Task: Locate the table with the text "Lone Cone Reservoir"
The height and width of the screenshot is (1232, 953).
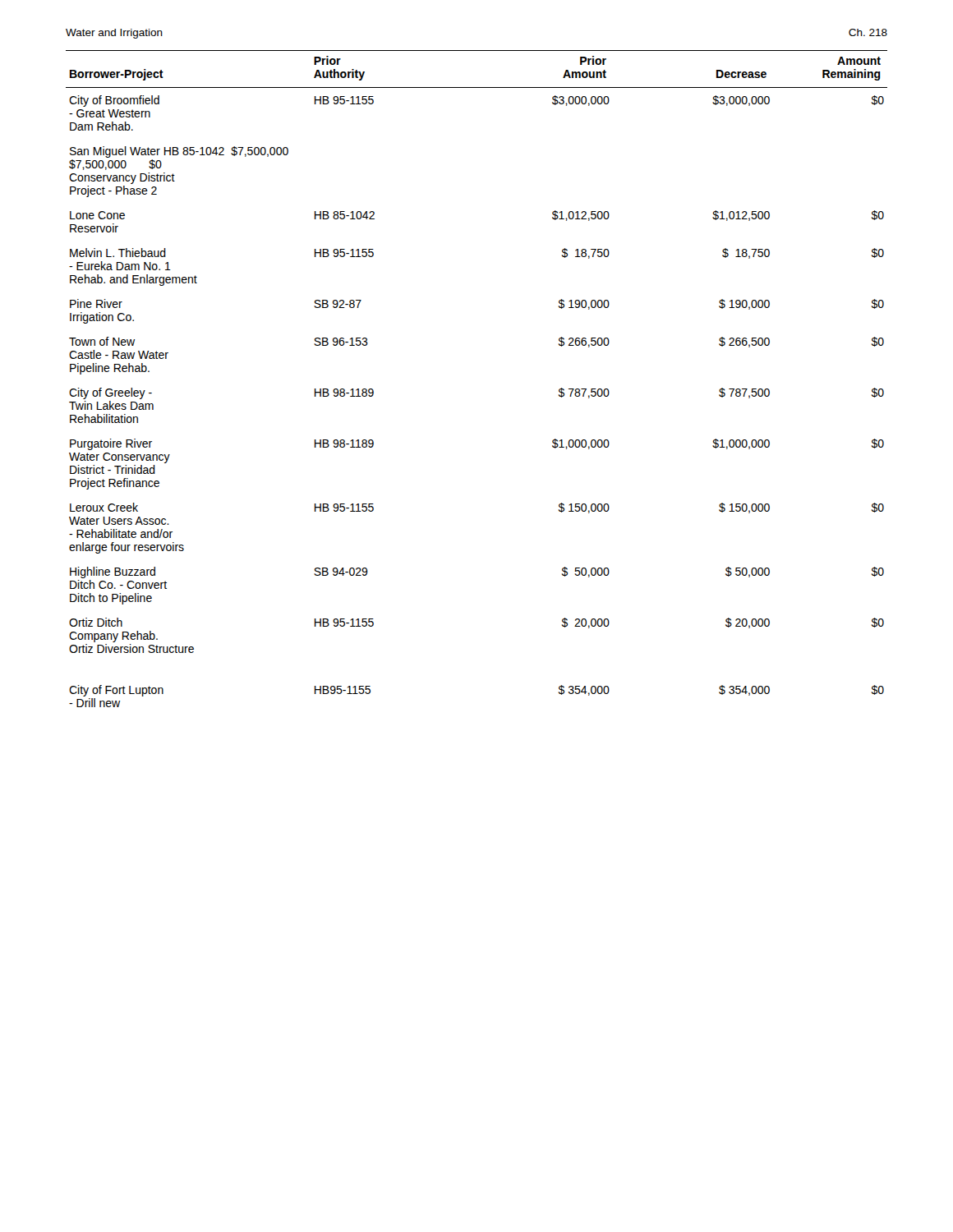Action: coord(476,383)
